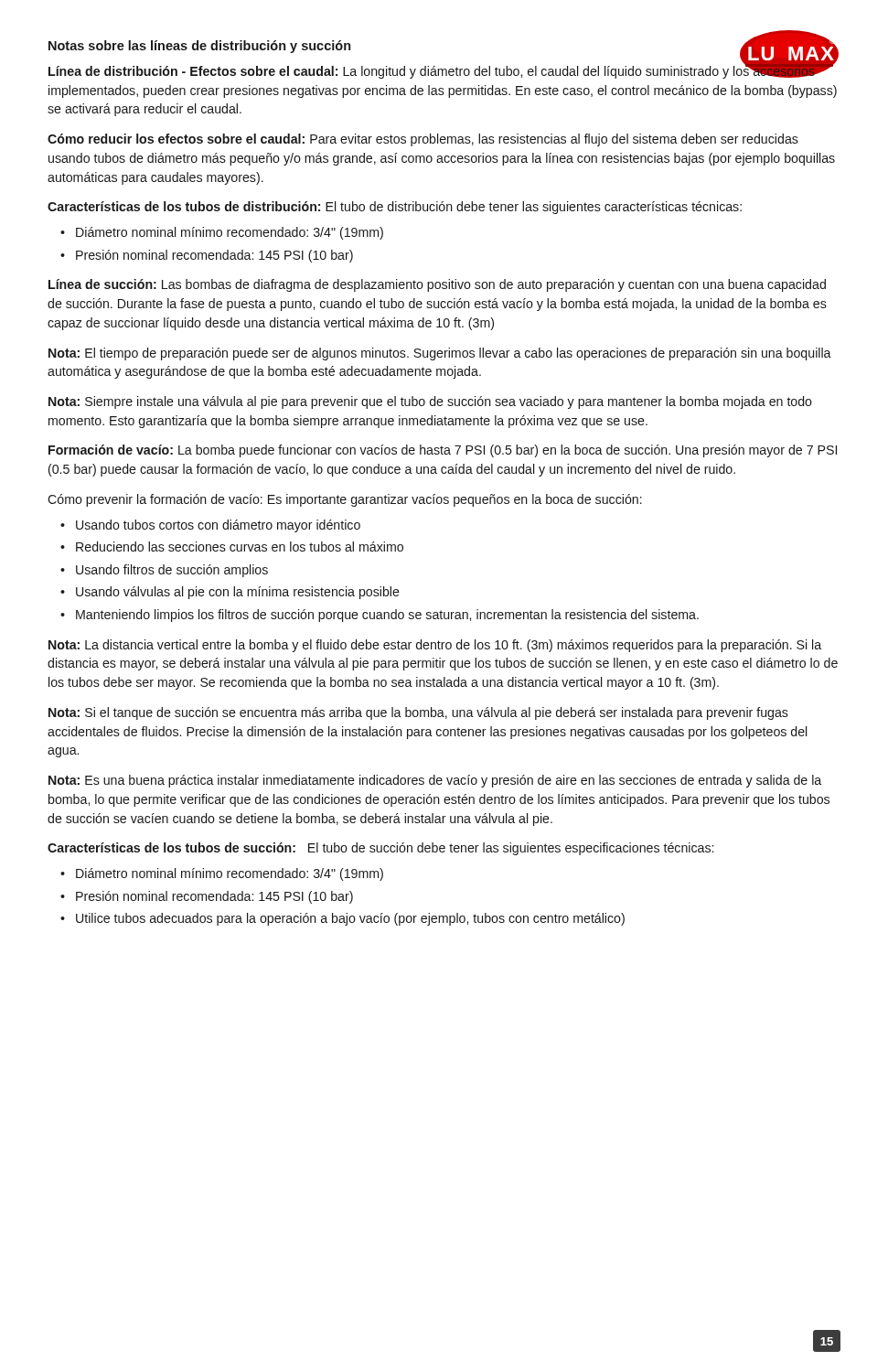Find the list item that reads "• Reduciendo las secciones curvas en los tubos"
Screen dimensions: 1372x888
[232, 547]
